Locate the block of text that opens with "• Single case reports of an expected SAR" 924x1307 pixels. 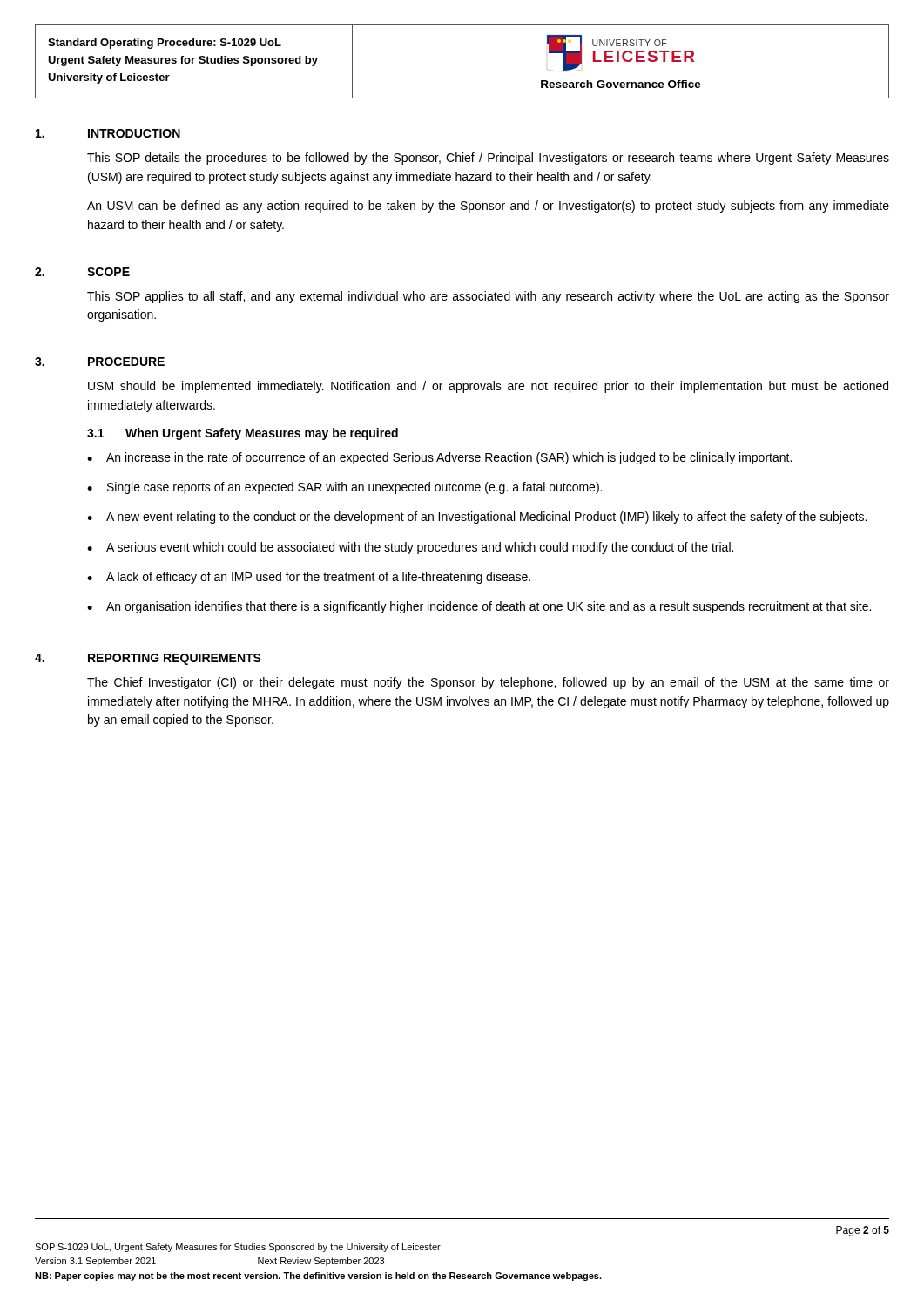click(488, 489)
